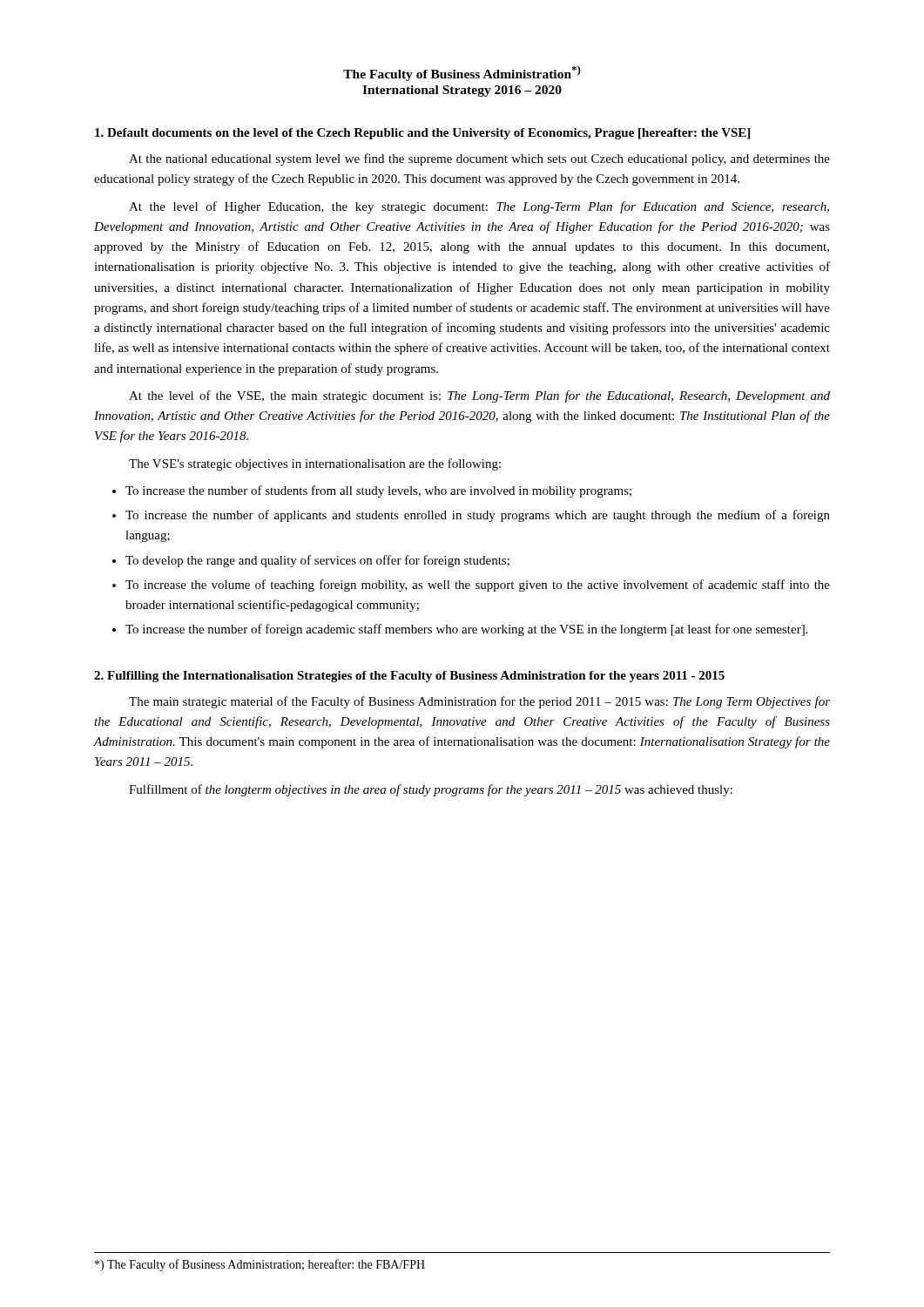Point to the text starting "The Faculty of Business Administration*)"
Viewport: 924px width, 1307px height.
462,80
